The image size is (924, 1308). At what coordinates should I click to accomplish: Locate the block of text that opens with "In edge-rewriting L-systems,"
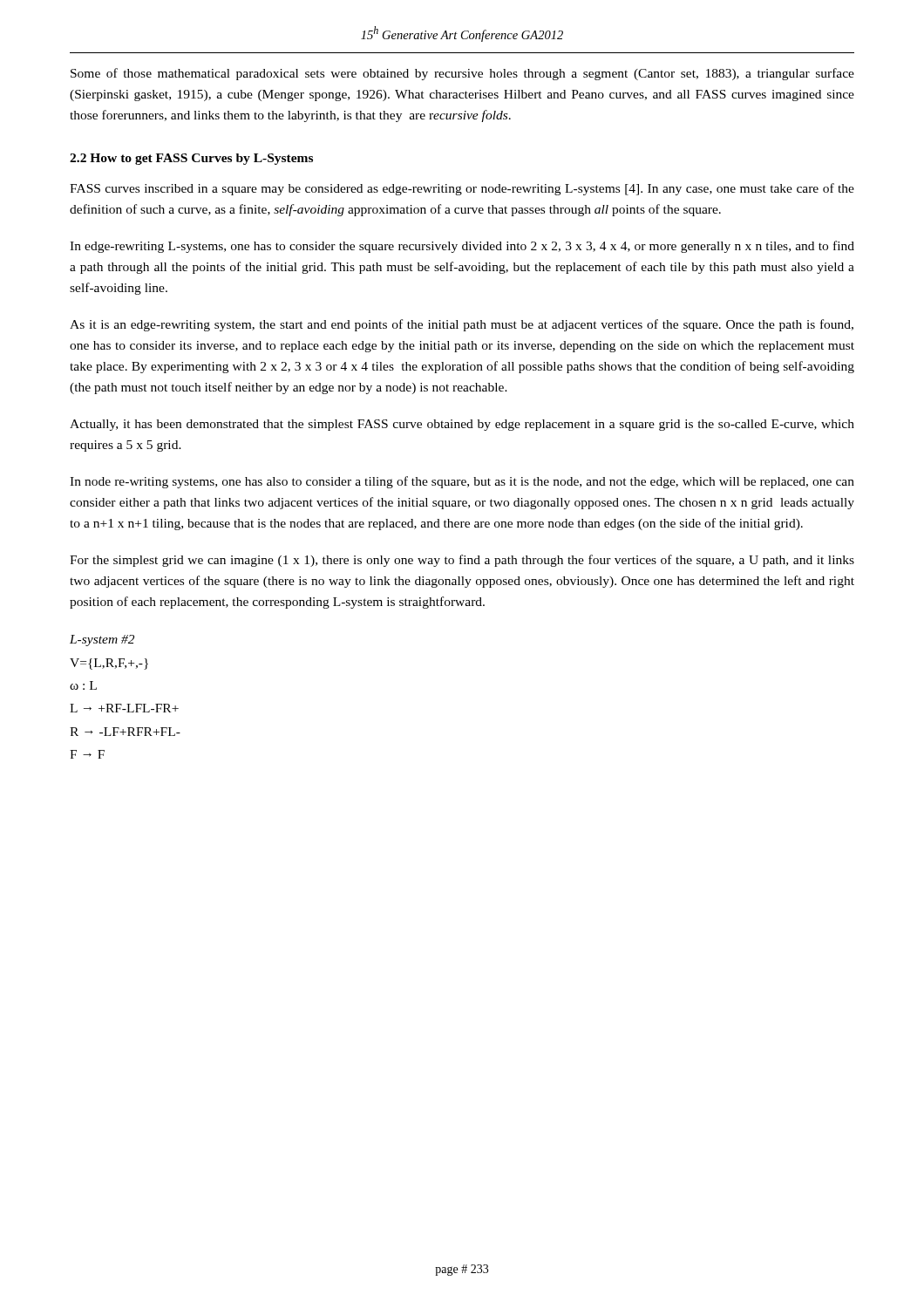pyautogui.click(x=462, y=267)
